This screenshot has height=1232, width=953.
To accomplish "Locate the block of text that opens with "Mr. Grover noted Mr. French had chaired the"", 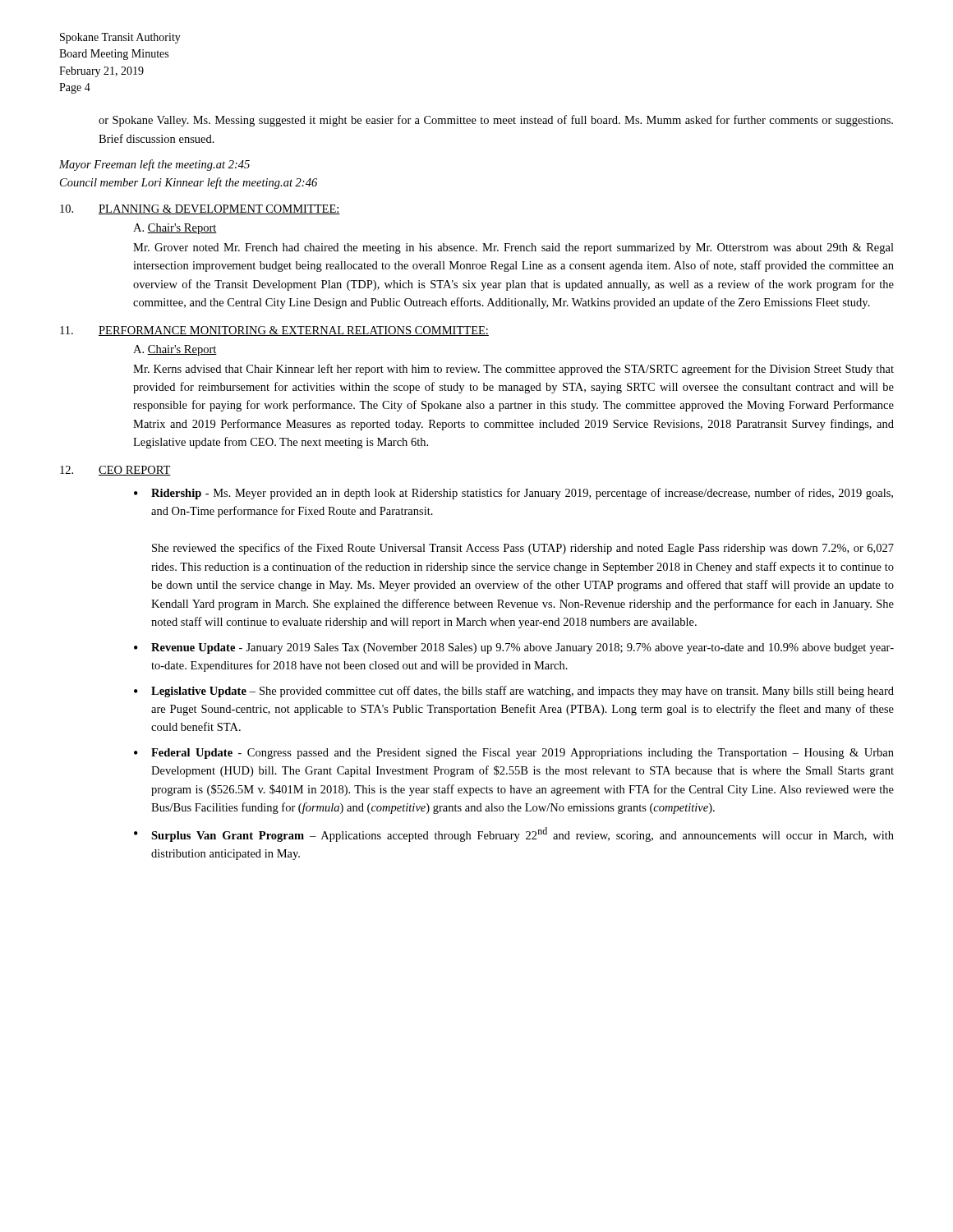I will 513,275.
